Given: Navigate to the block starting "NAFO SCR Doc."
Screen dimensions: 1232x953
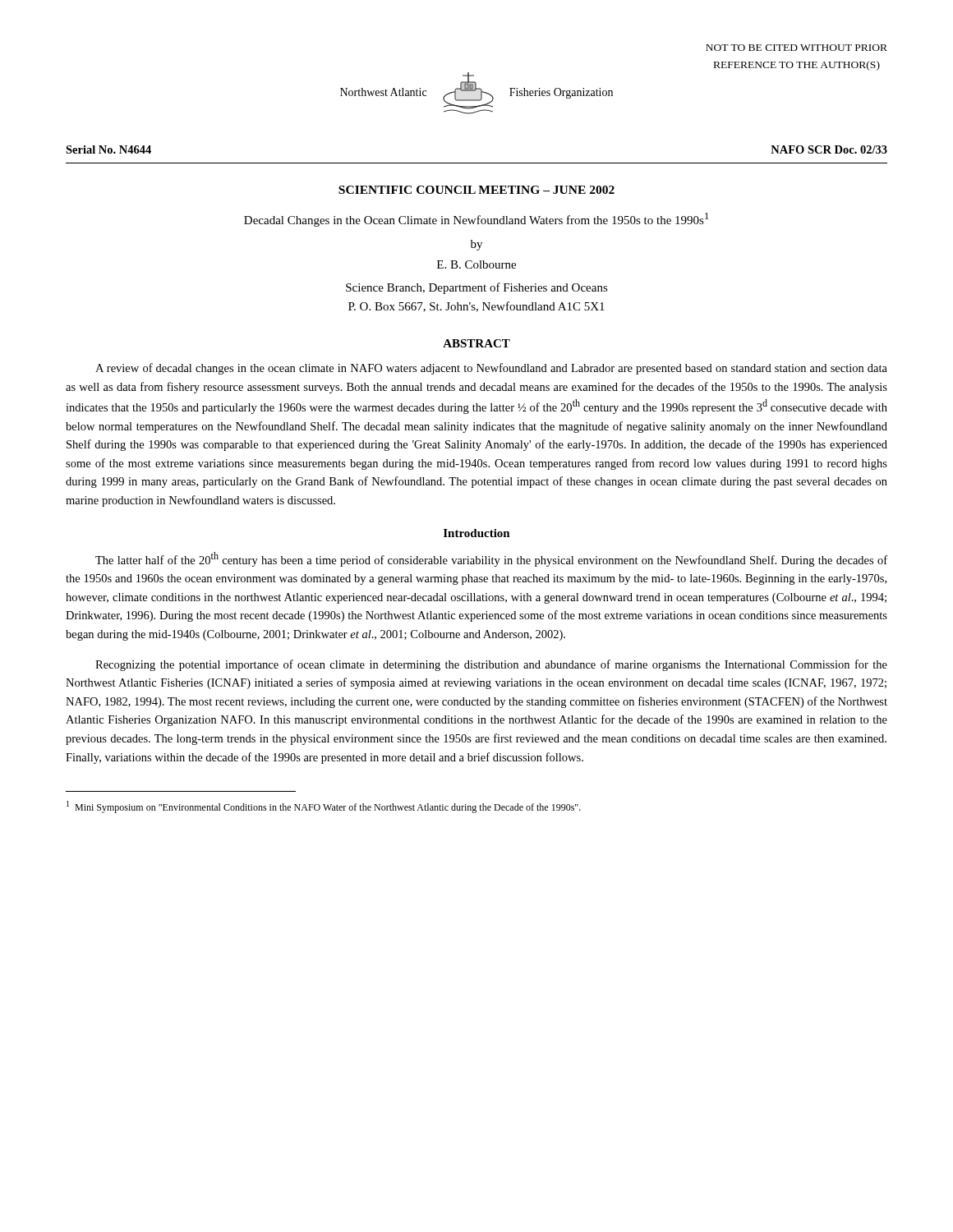Looking at the screenshot, I should (x=829, y=150).
